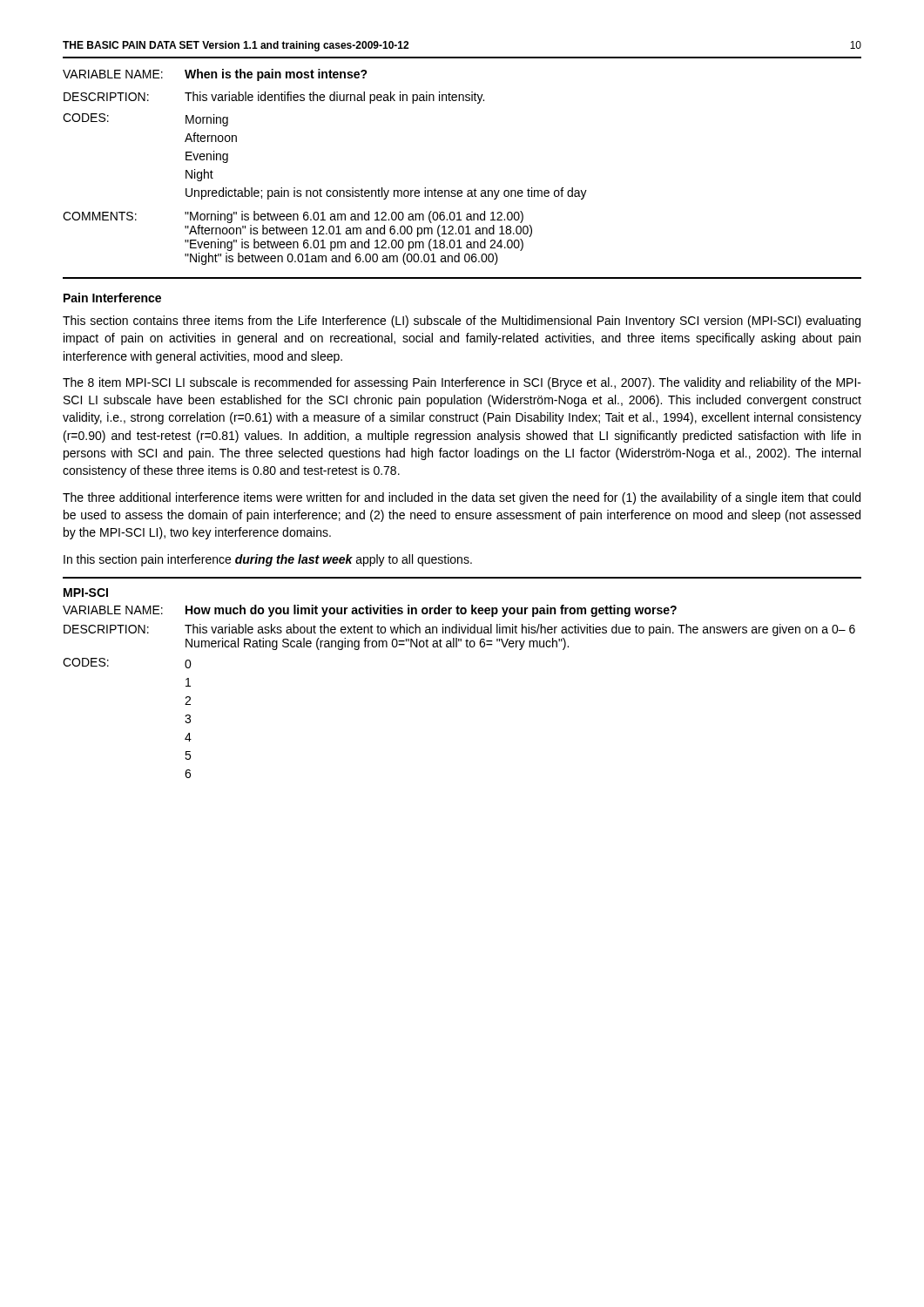Click on the text block starting "VARIABLE NAME: How"
Screen dimensions: 1307x924
462,610
